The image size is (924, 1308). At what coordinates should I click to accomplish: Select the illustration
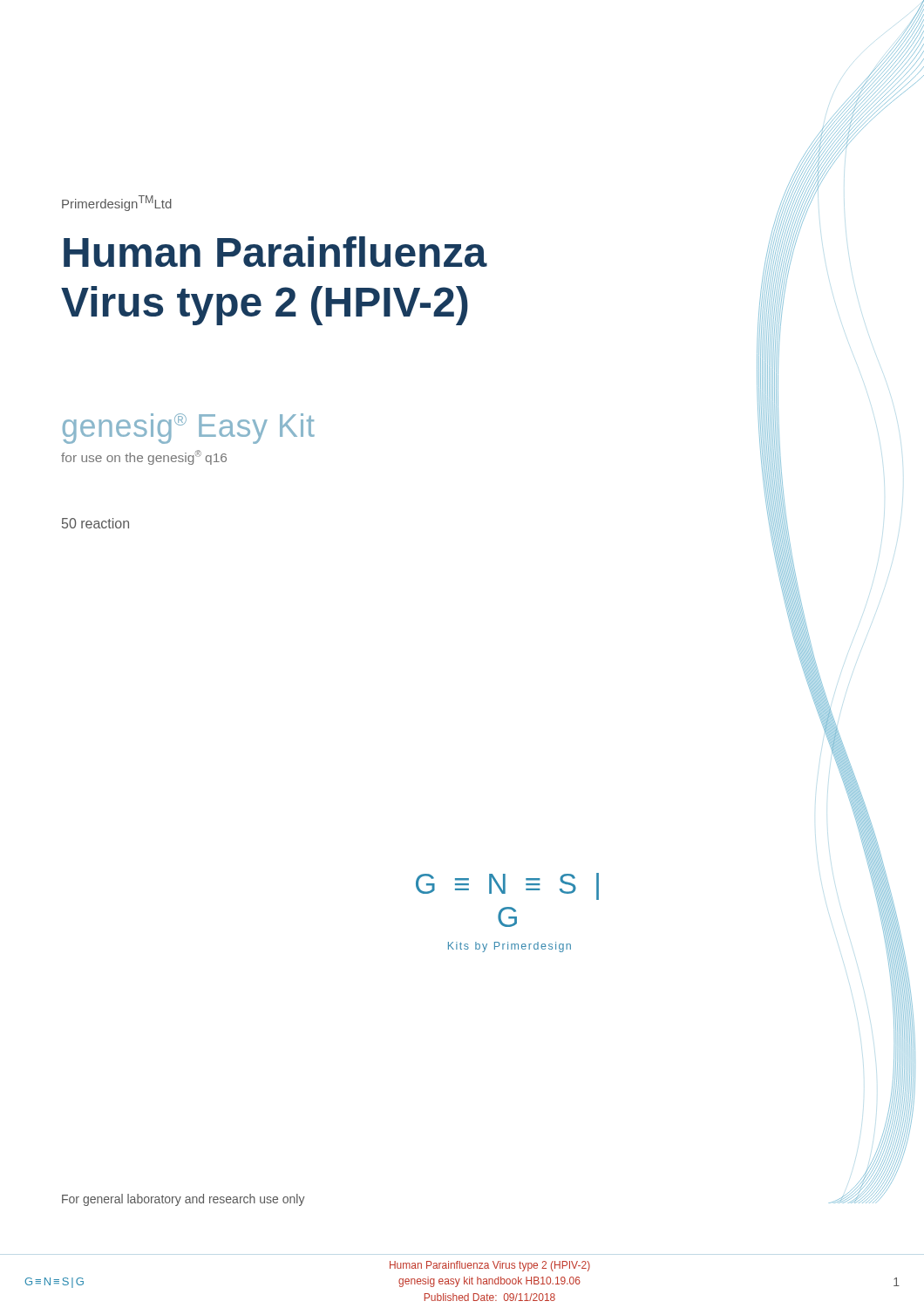click(754, 602)
